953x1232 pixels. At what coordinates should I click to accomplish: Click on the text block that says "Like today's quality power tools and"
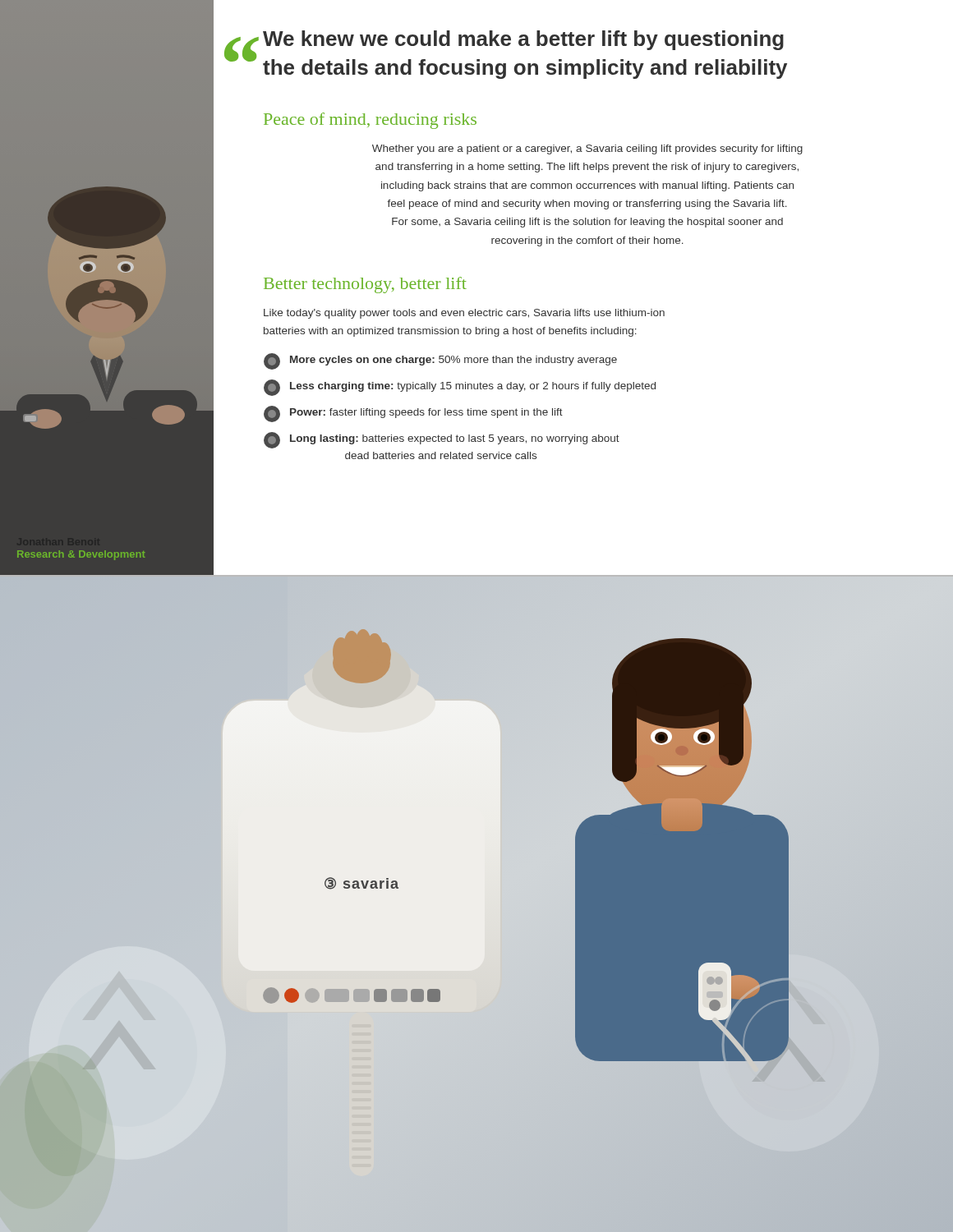pos(464,321)
